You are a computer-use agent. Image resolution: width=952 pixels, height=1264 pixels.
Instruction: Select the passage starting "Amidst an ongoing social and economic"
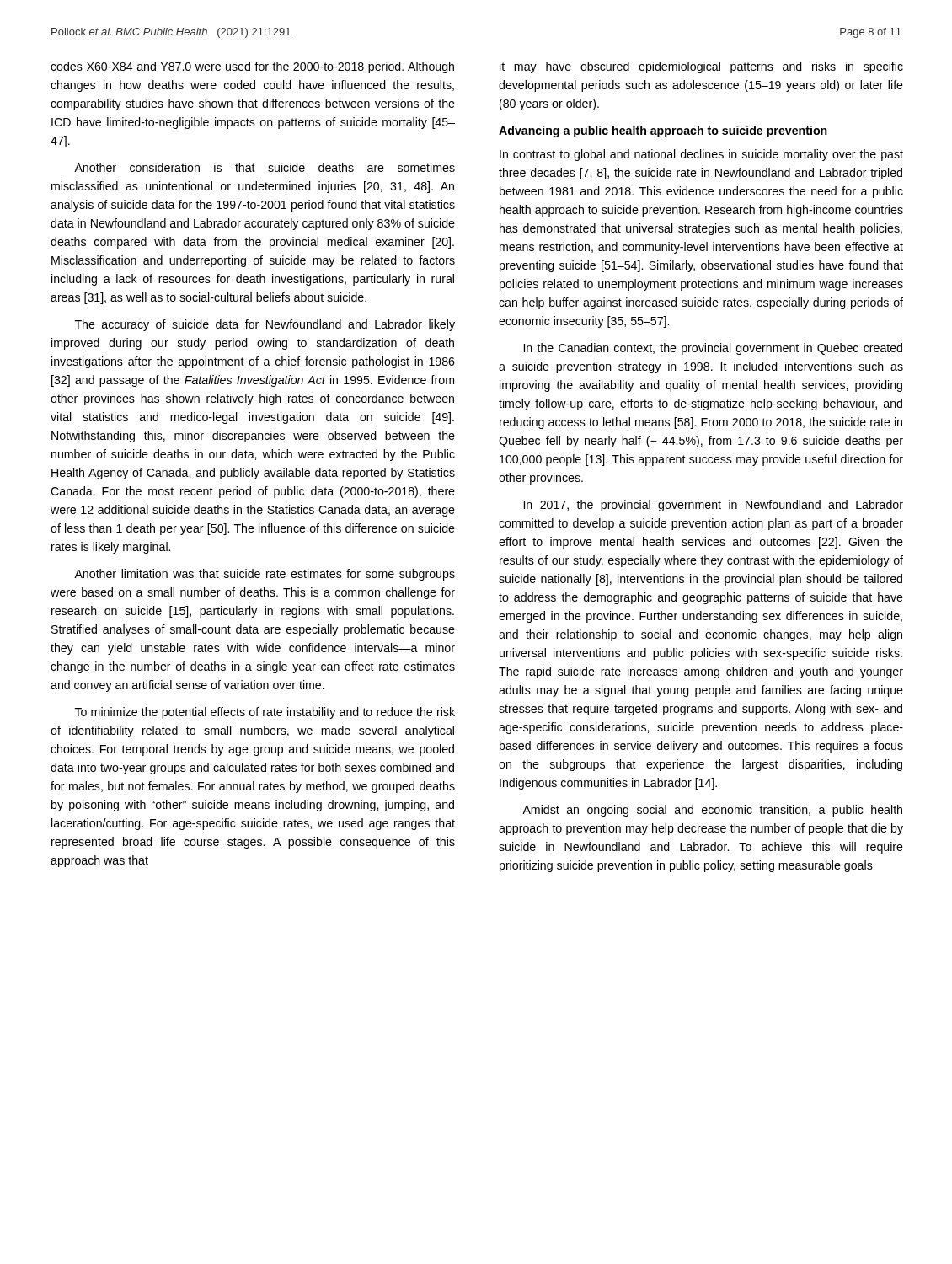pos(701,838)
